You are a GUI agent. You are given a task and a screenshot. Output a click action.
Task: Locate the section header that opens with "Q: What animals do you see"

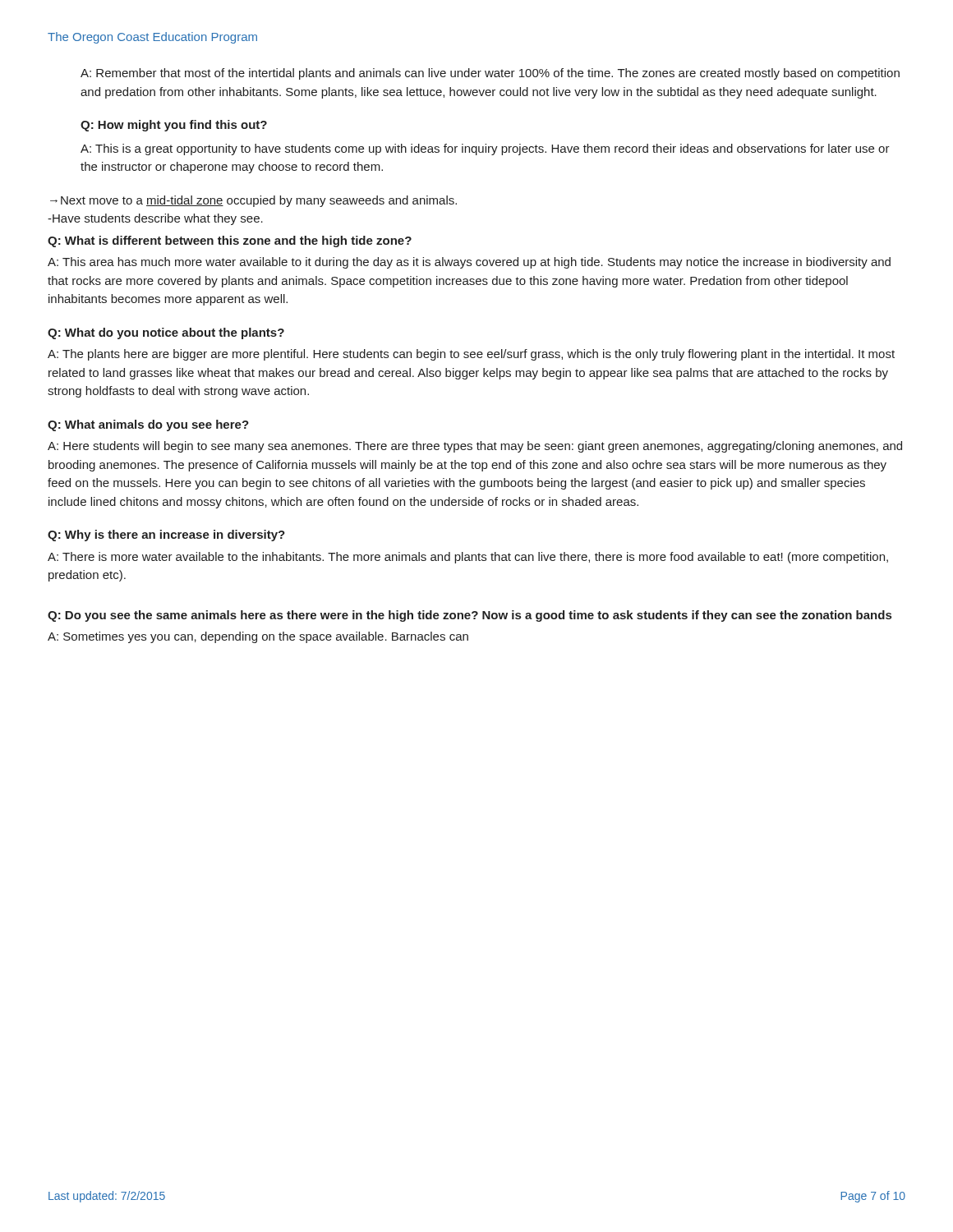click(148, 424)
